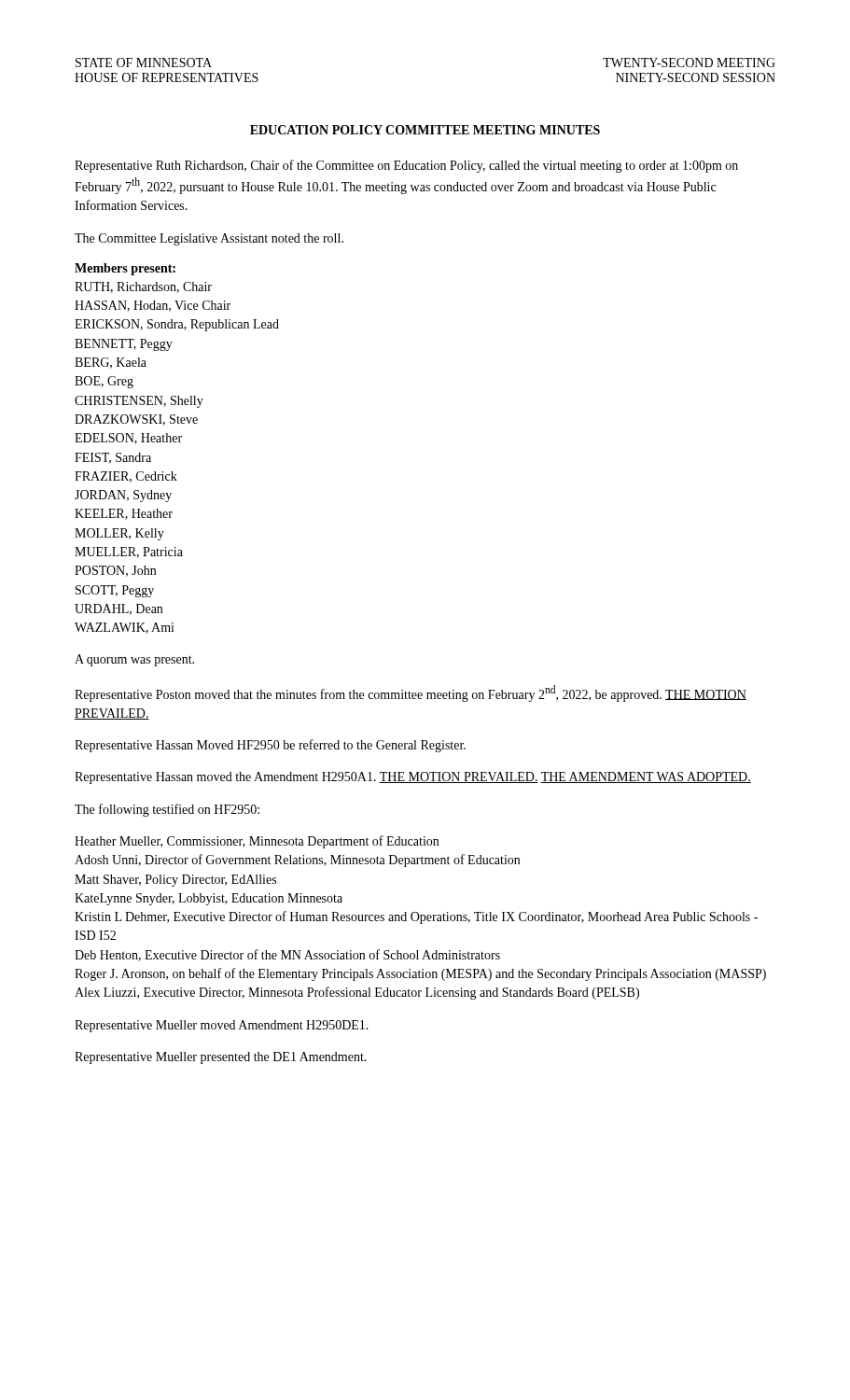Locate the text block starting "Representative Hassan Moved HF2950 be"
The image size is (850, 1400).
click(x=425, y=746)
